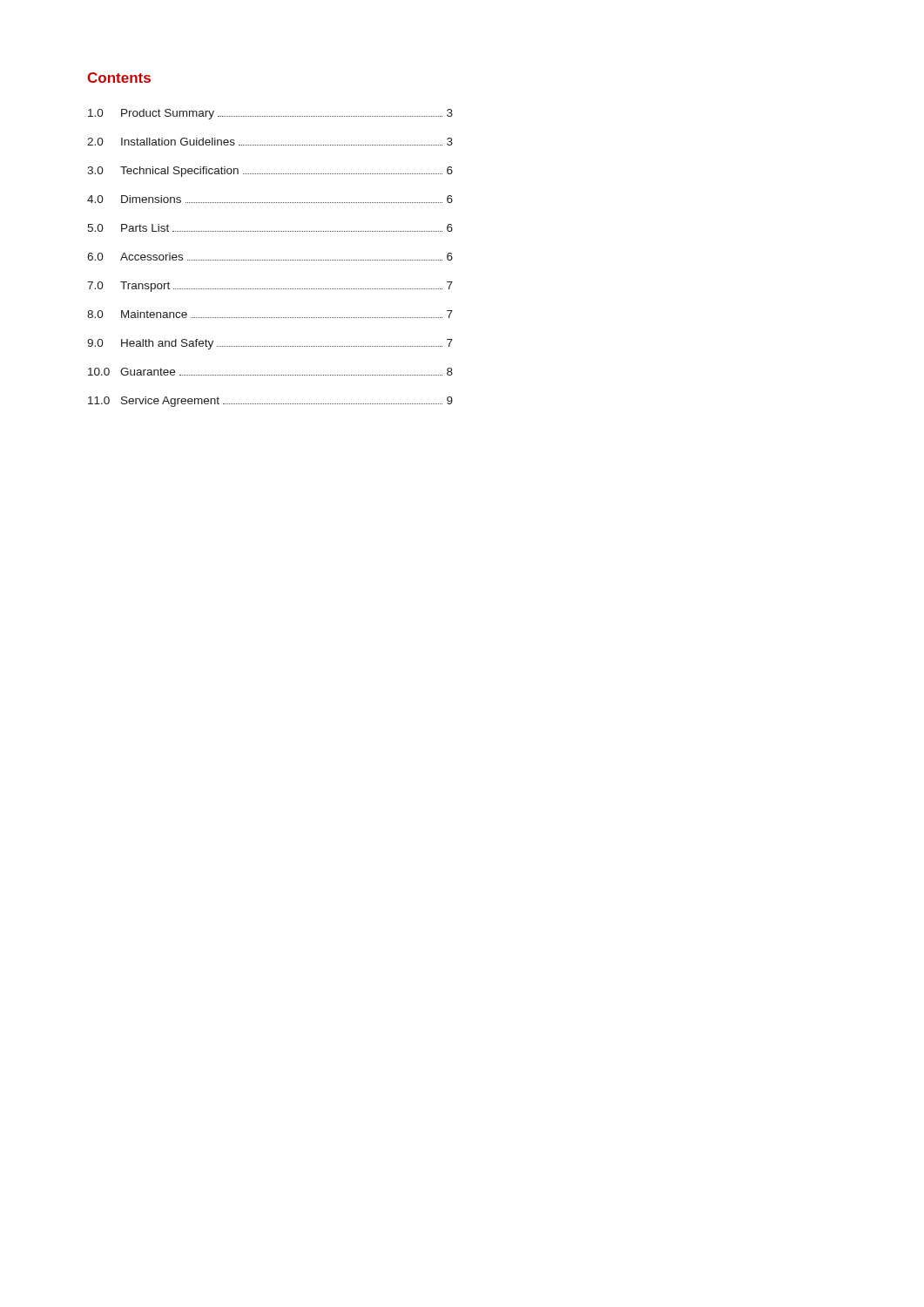Select the list item containing "5.0 Parts List 6"
Screen dimensions: 1307x924
point(270,228)
